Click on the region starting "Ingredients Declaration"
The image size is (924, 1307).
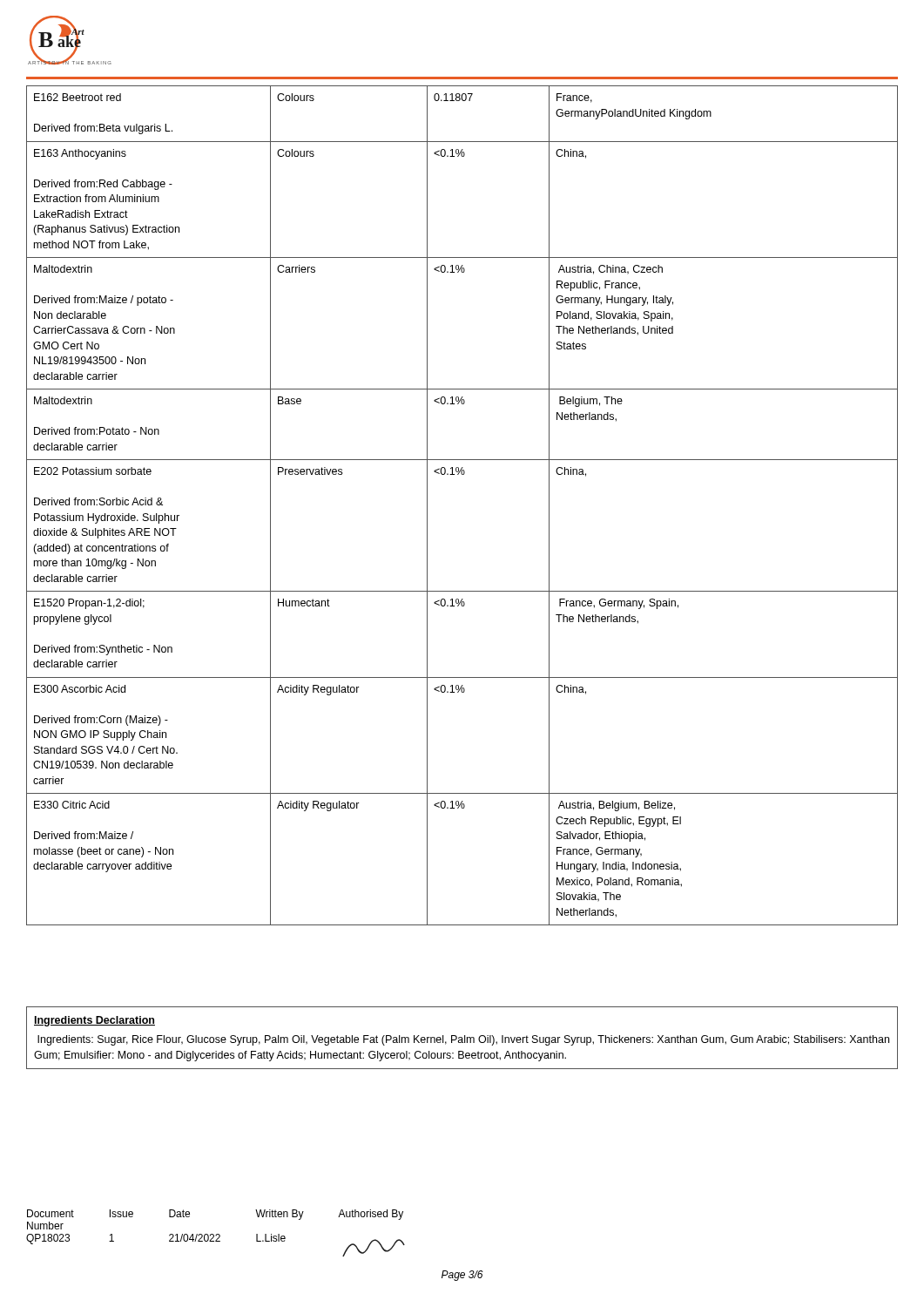tap(94, 1020)
